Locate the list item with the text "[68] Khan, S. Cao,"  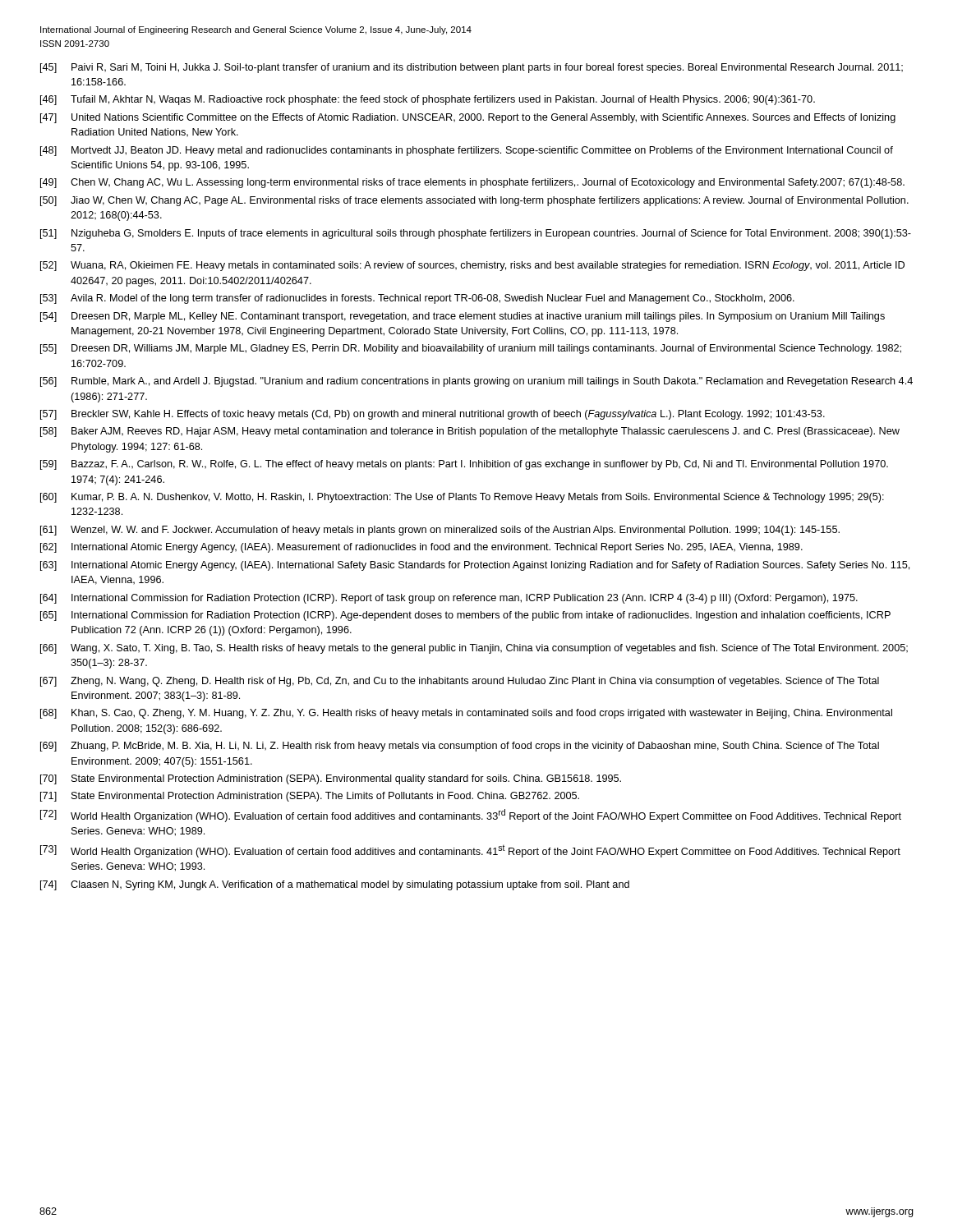476,721
